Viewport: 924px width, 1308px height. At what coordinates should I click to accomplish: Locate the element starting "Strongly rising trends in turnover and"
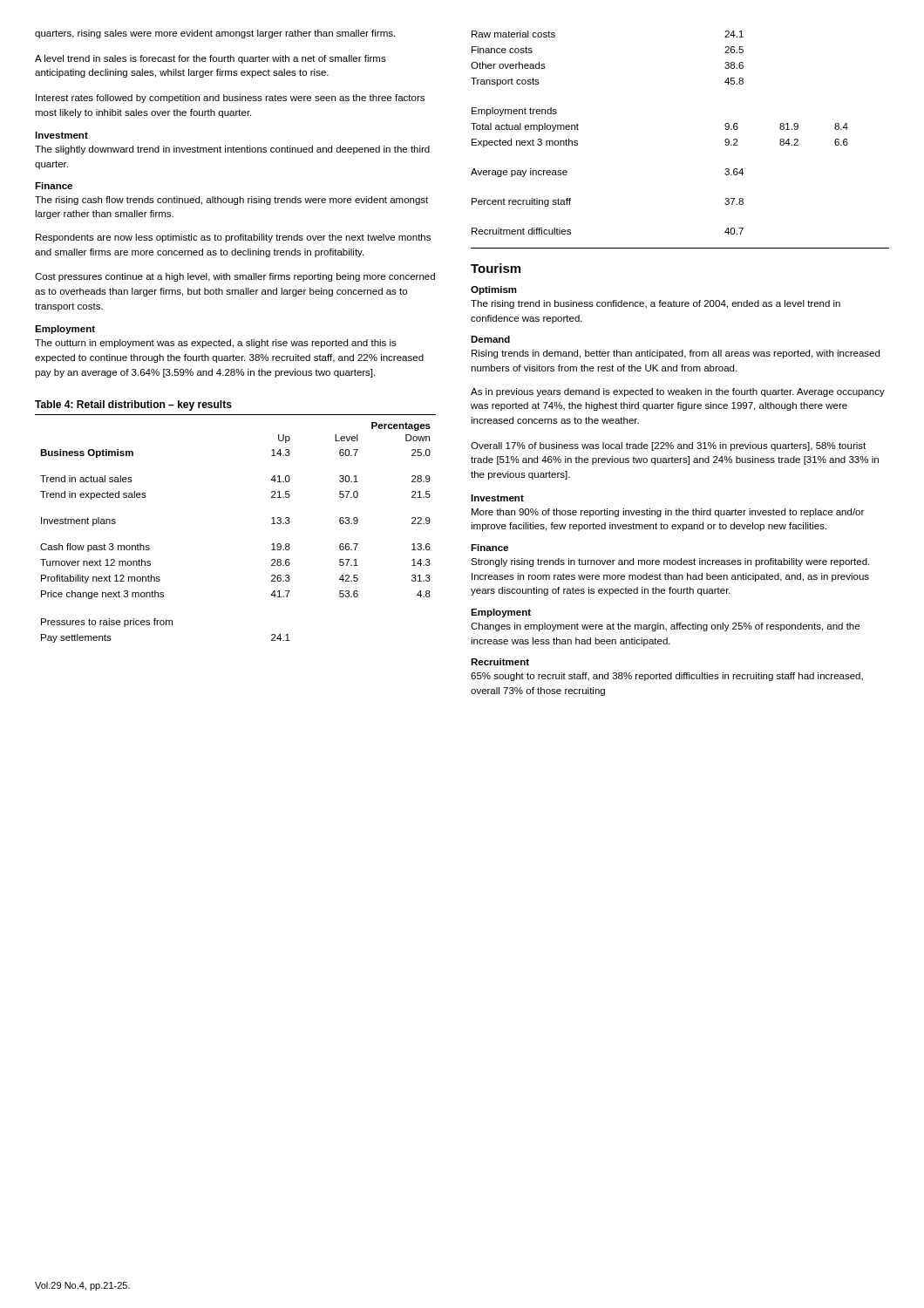pos(670,576)
